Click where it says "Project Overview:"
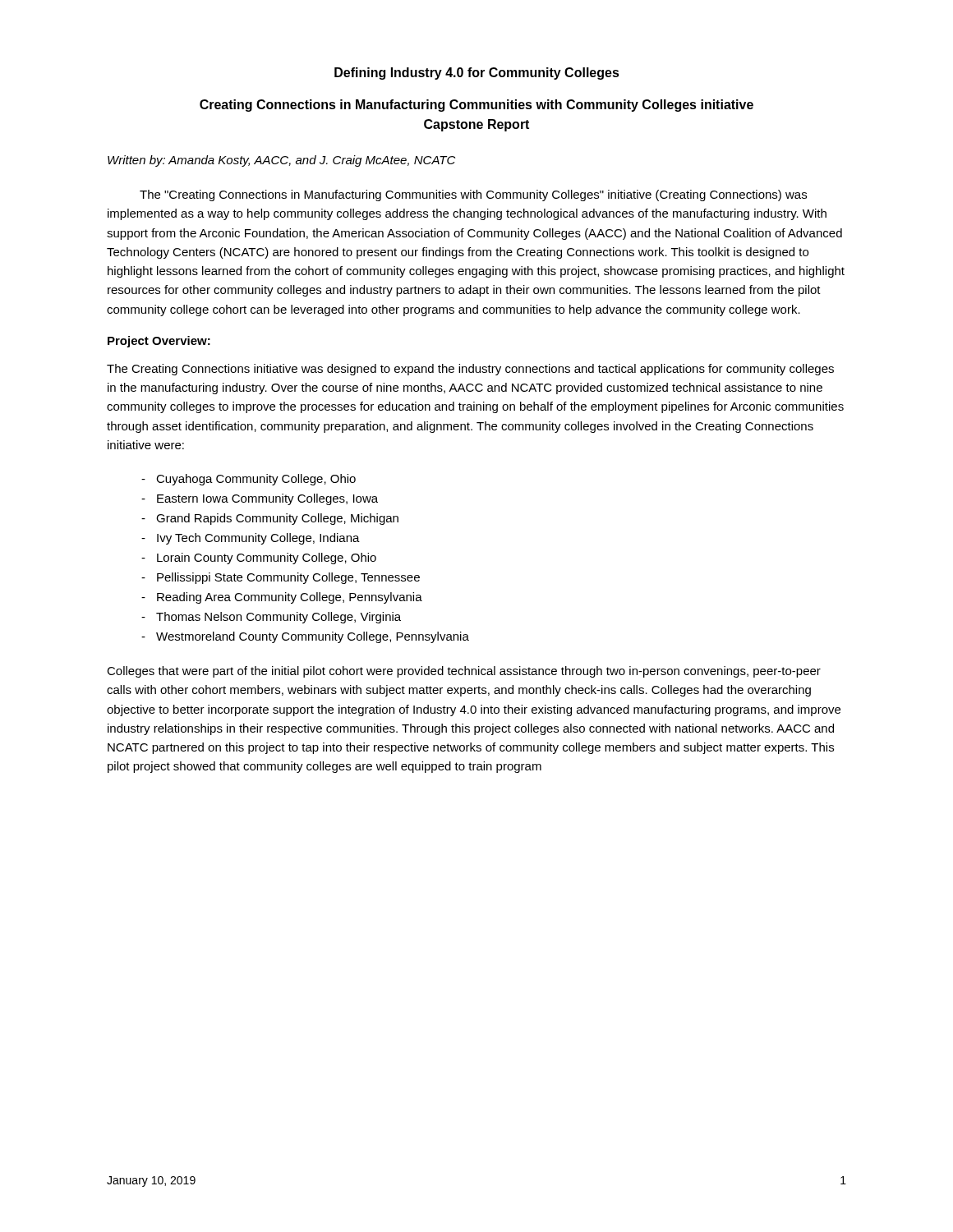953x1232 pixels. (159, 340)
